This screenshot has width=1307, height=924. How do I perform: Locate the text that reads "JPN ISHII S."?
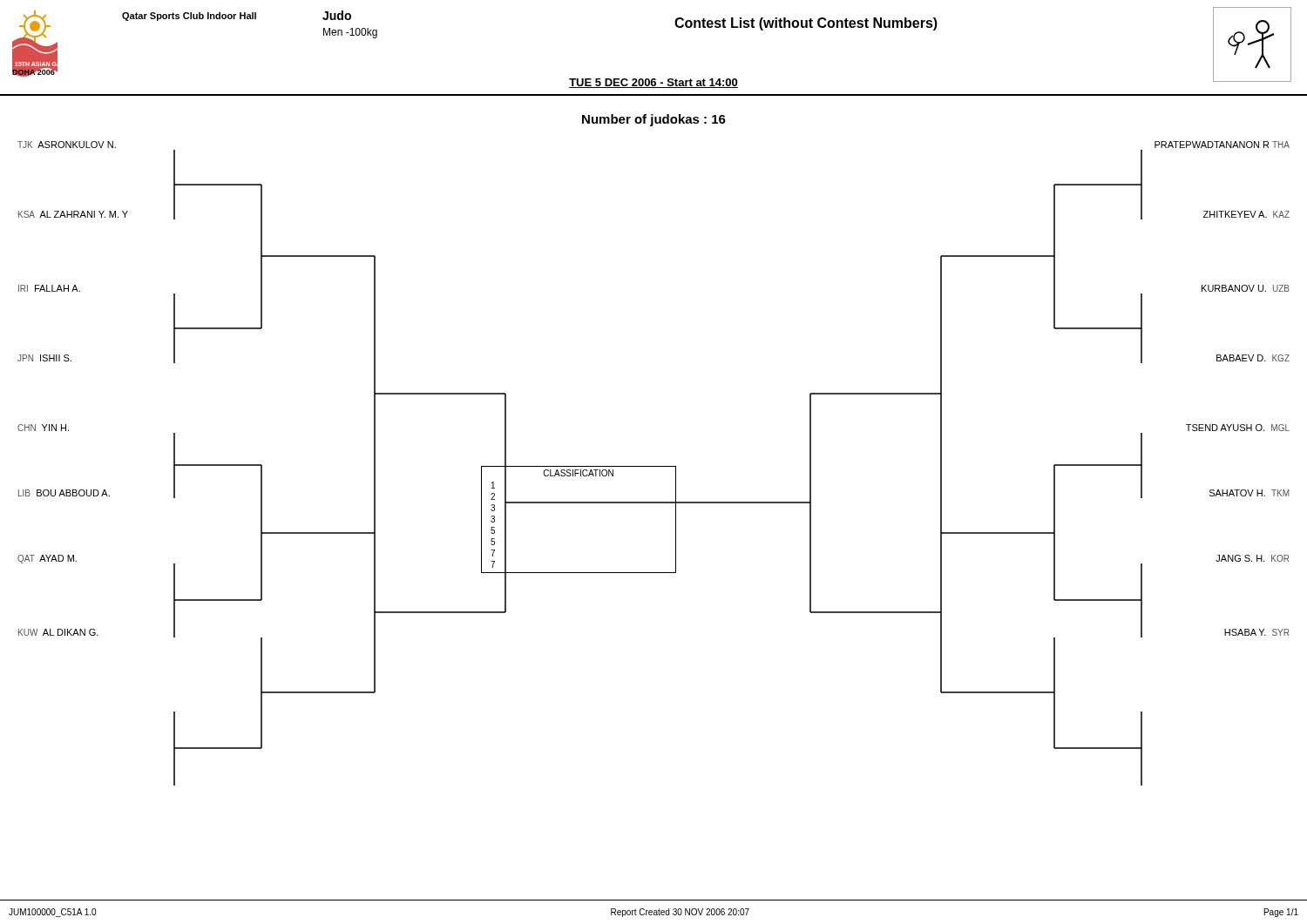45,358
